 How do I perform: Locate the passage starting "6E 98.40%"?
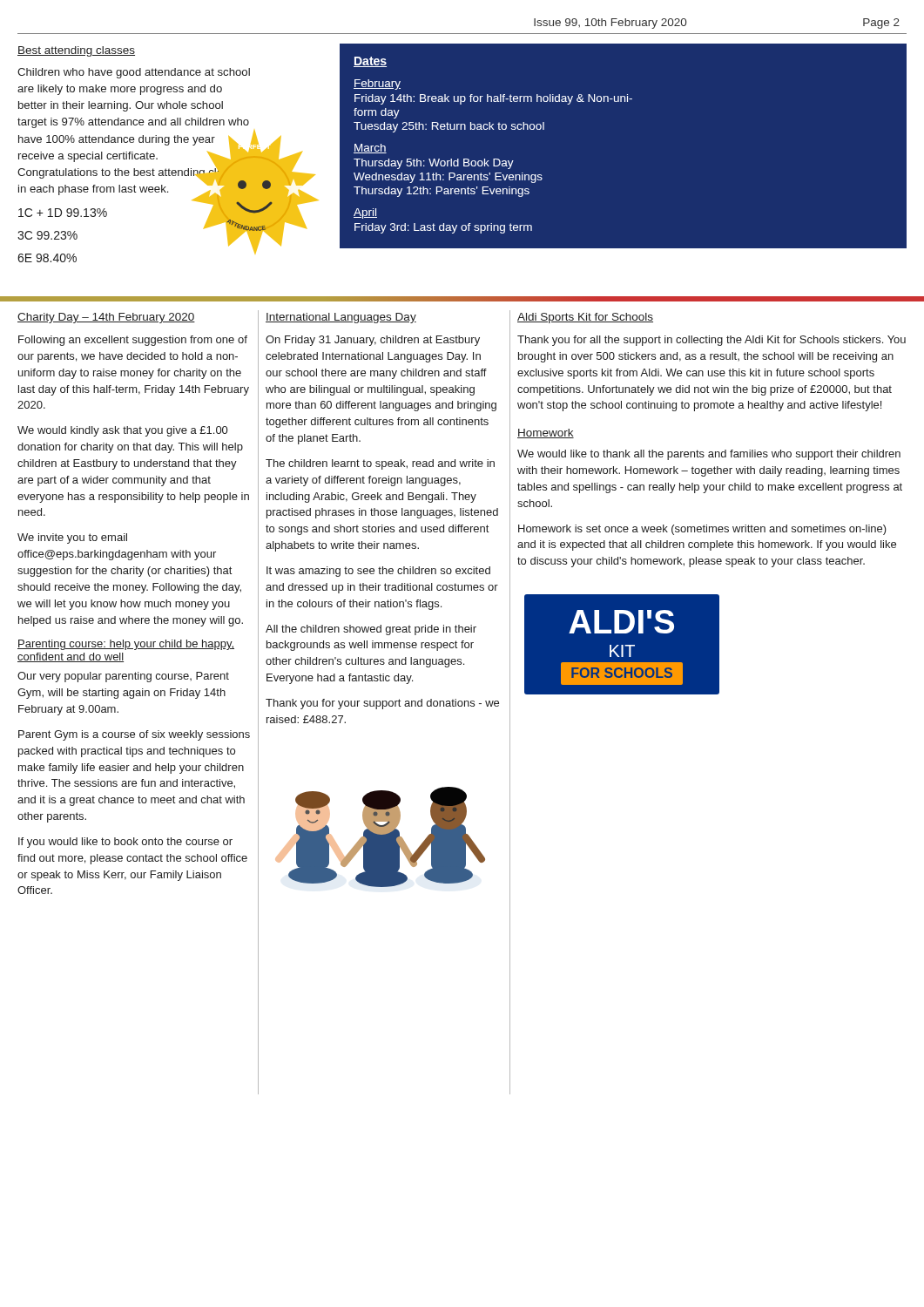[x=47, y=258]
